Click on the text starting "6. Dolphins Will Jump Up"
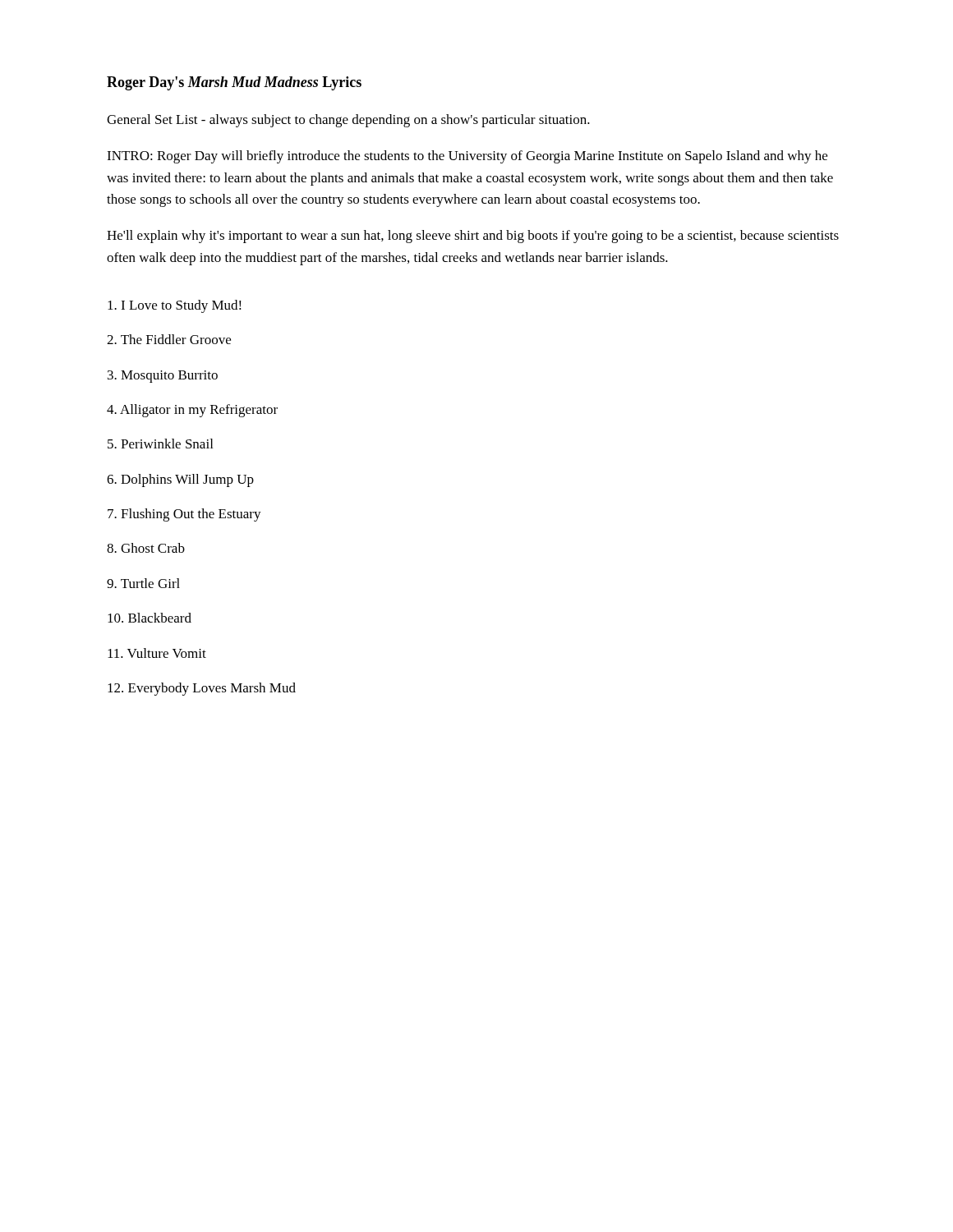The height and width of the screenshot is (1232, 953). (180, 479)
